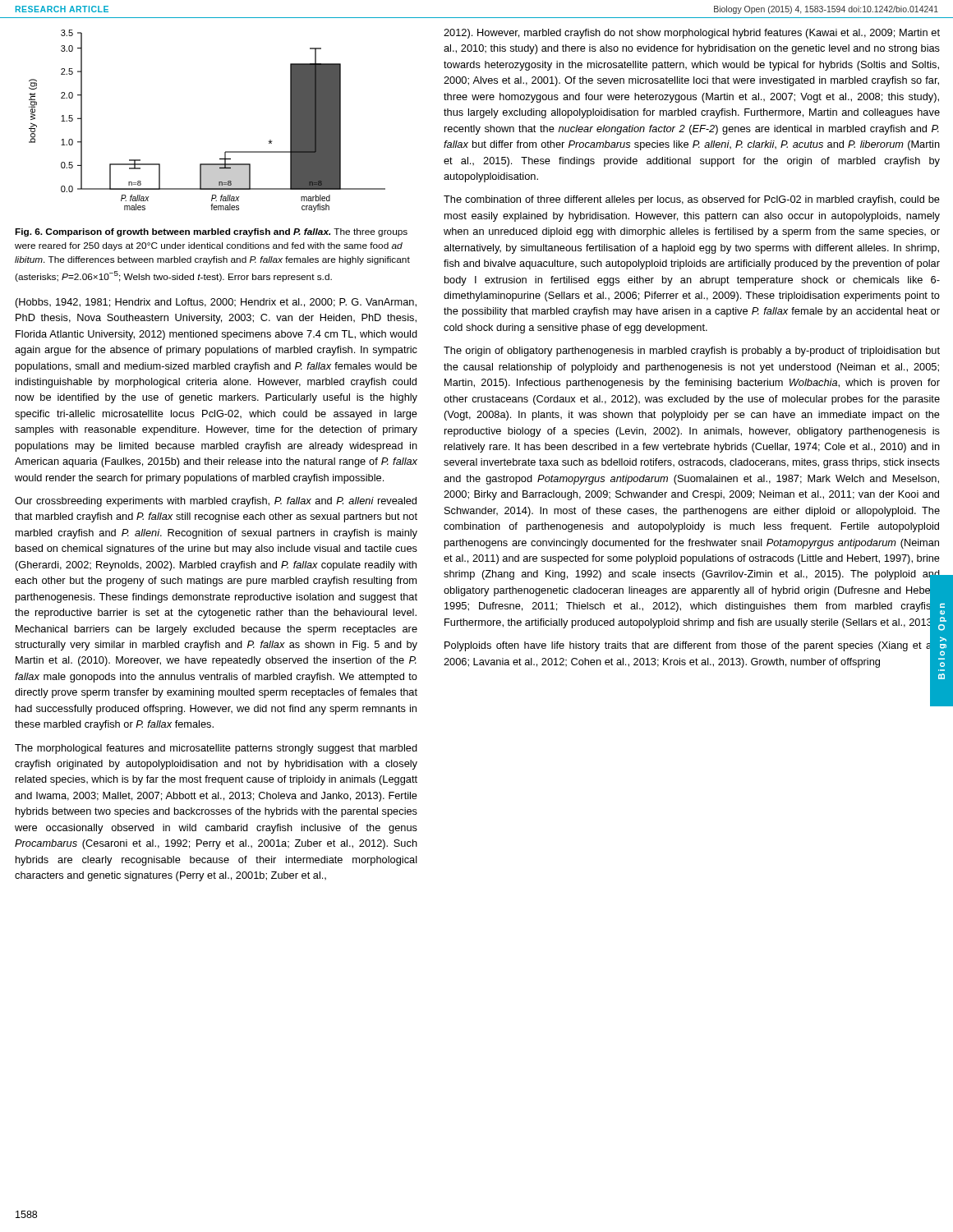Find the block on this page that starts "2012). However, marbled crayfish do not show morphological"
This screenshot has width=953, height=1232.
click(x=692, y=104)
